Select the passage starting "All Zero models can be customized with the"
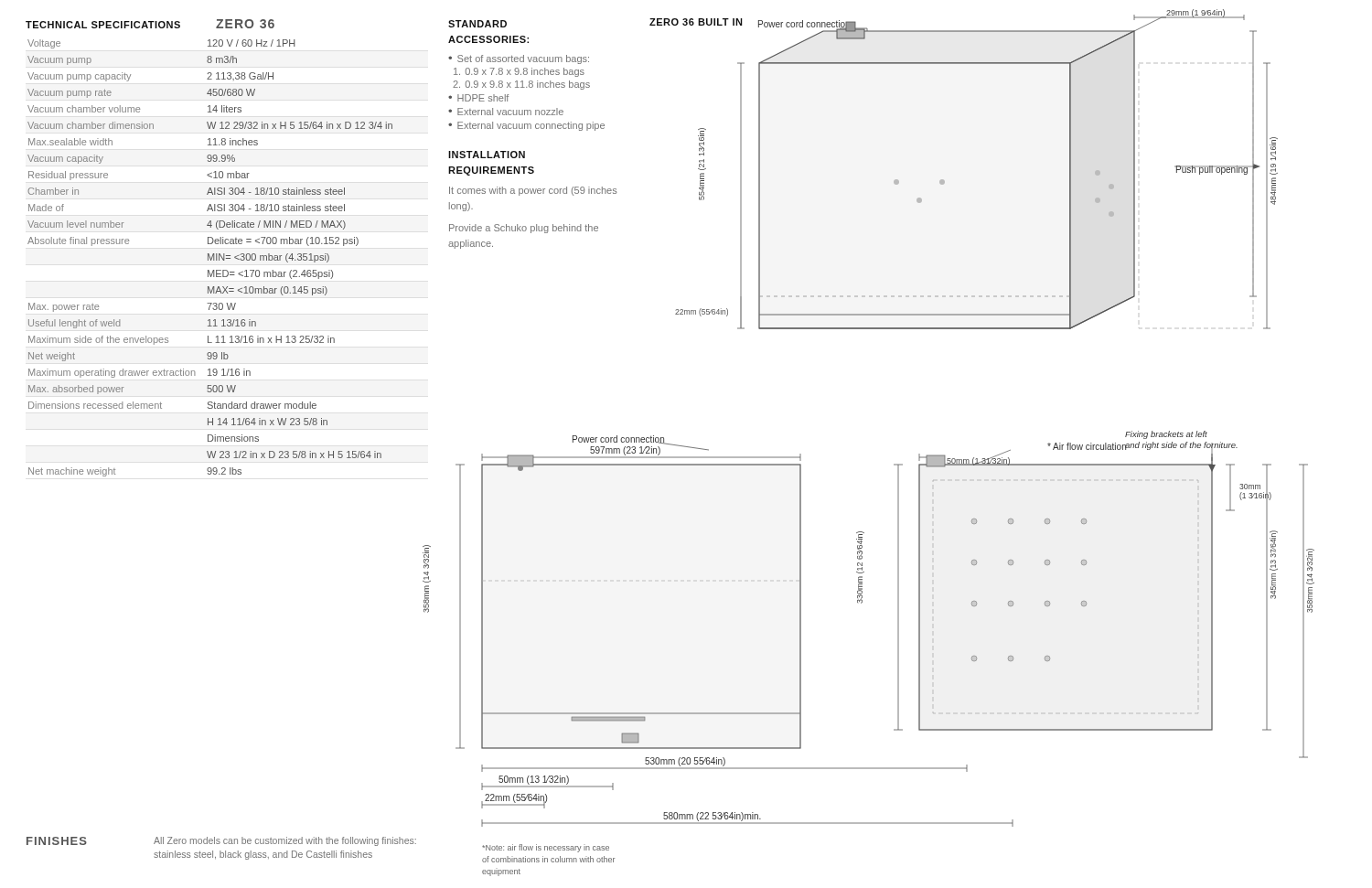 point(285,847)
